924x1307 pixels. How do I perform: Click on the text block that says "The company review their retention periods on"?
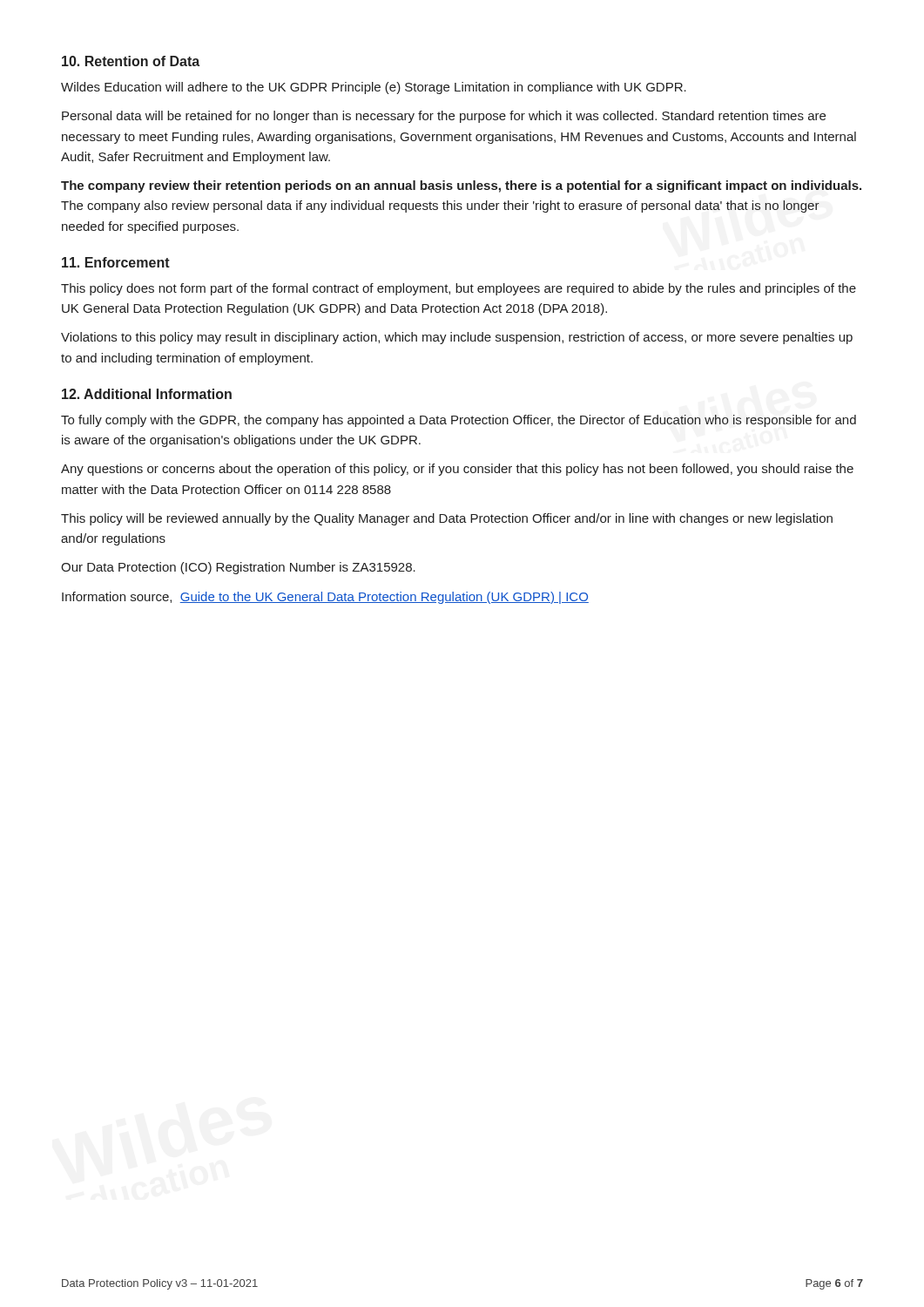click(x=462, y=205)
